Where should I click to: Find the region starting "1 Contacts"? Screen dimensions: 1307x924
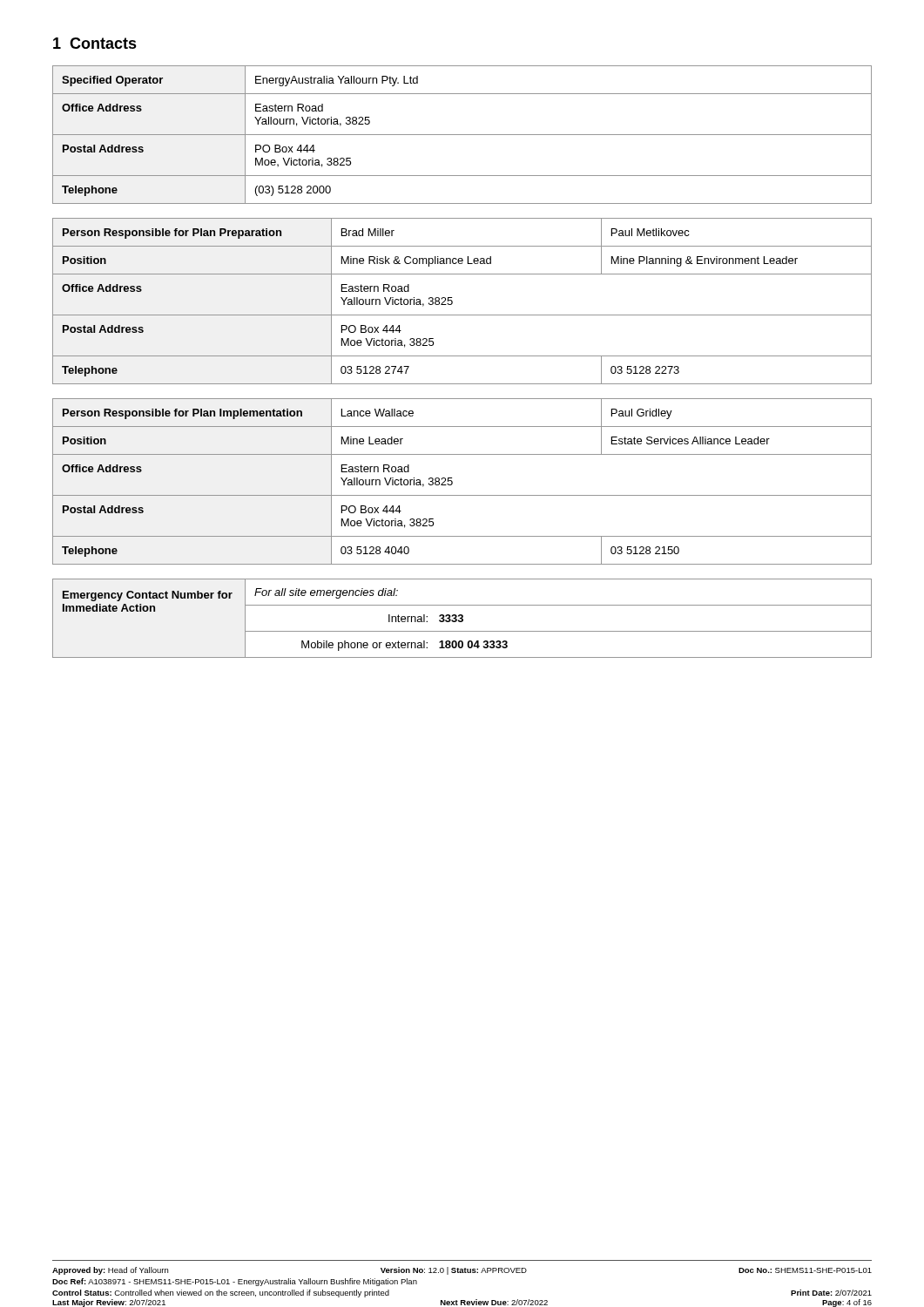tap(95, 44)
